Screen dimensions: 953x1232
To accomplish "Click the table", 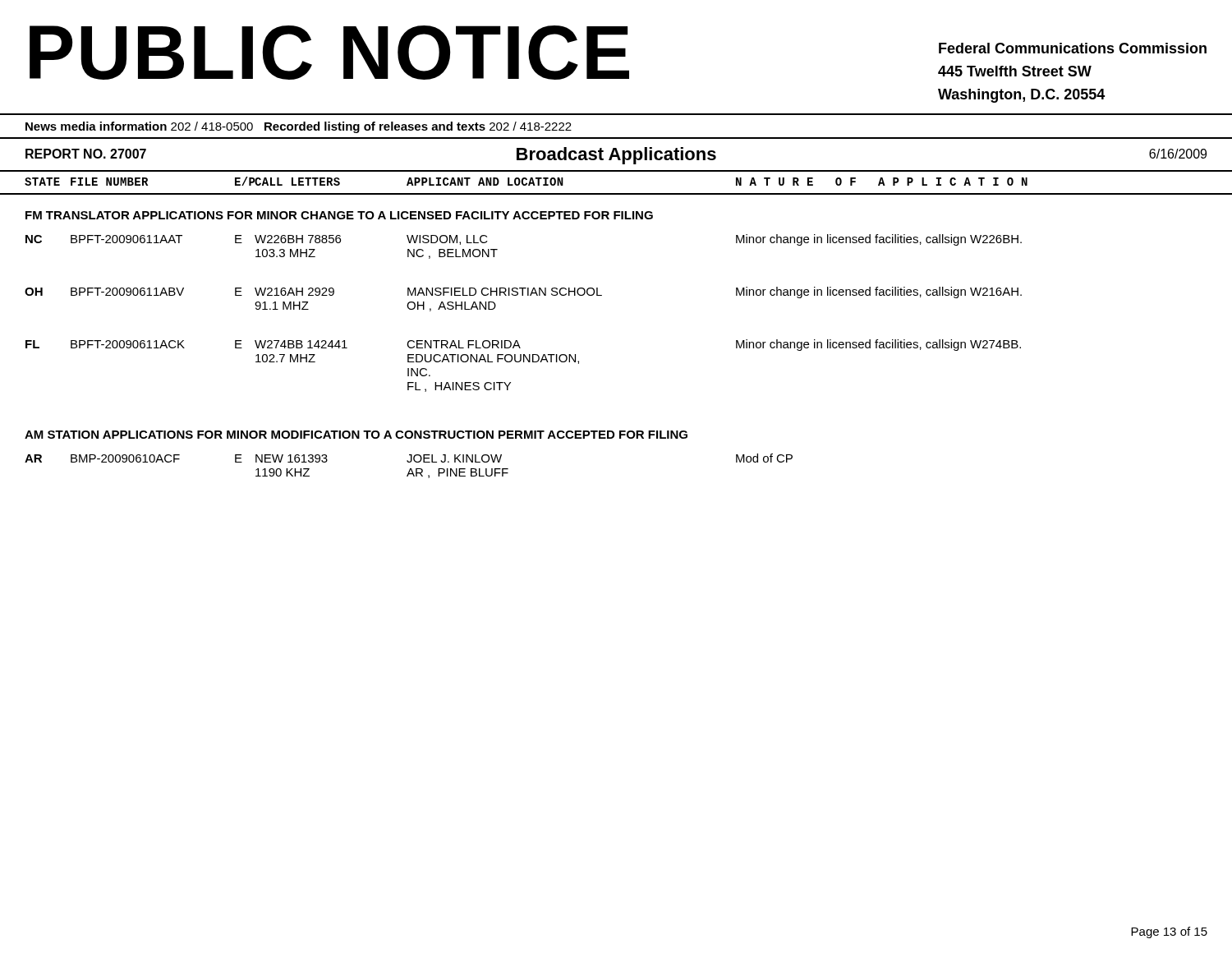I will pyautogui.click(x=616, y=182).
